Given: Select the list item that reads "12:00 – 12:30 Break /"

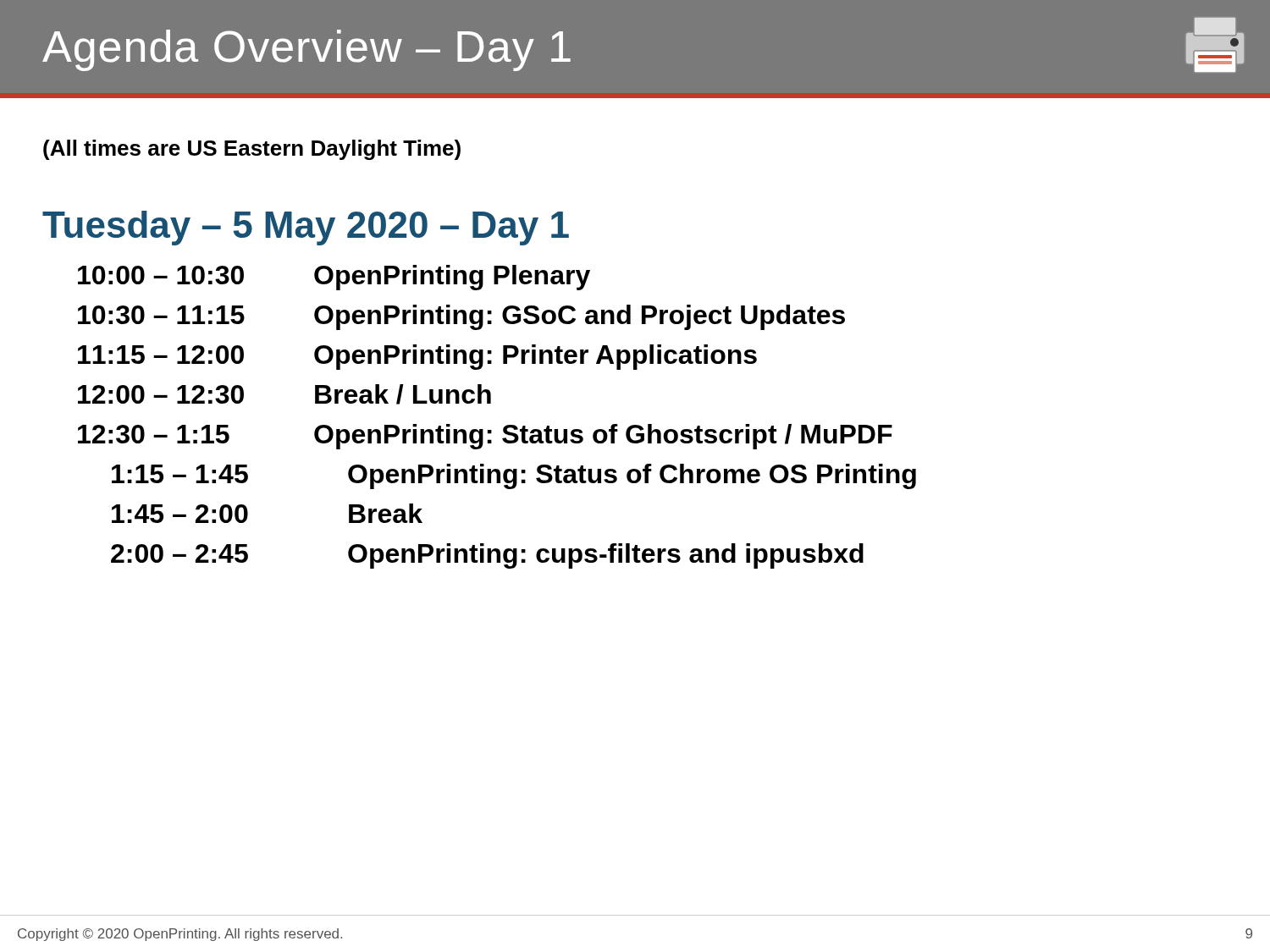Looking at the screenshot, I should click(135, 394).
